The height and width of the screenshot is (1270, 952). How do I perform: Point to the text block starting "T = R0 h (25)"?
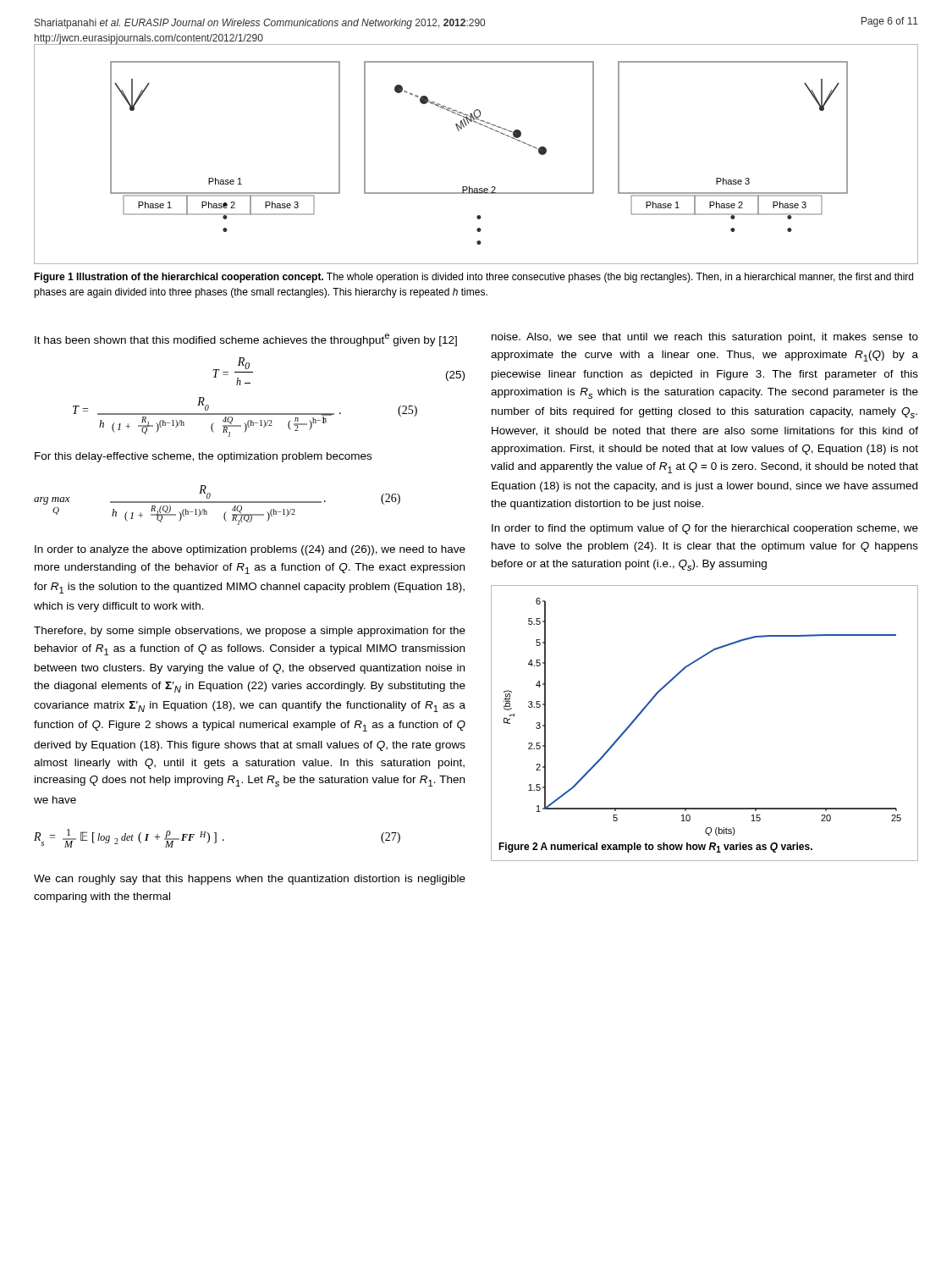pos(250,375)
